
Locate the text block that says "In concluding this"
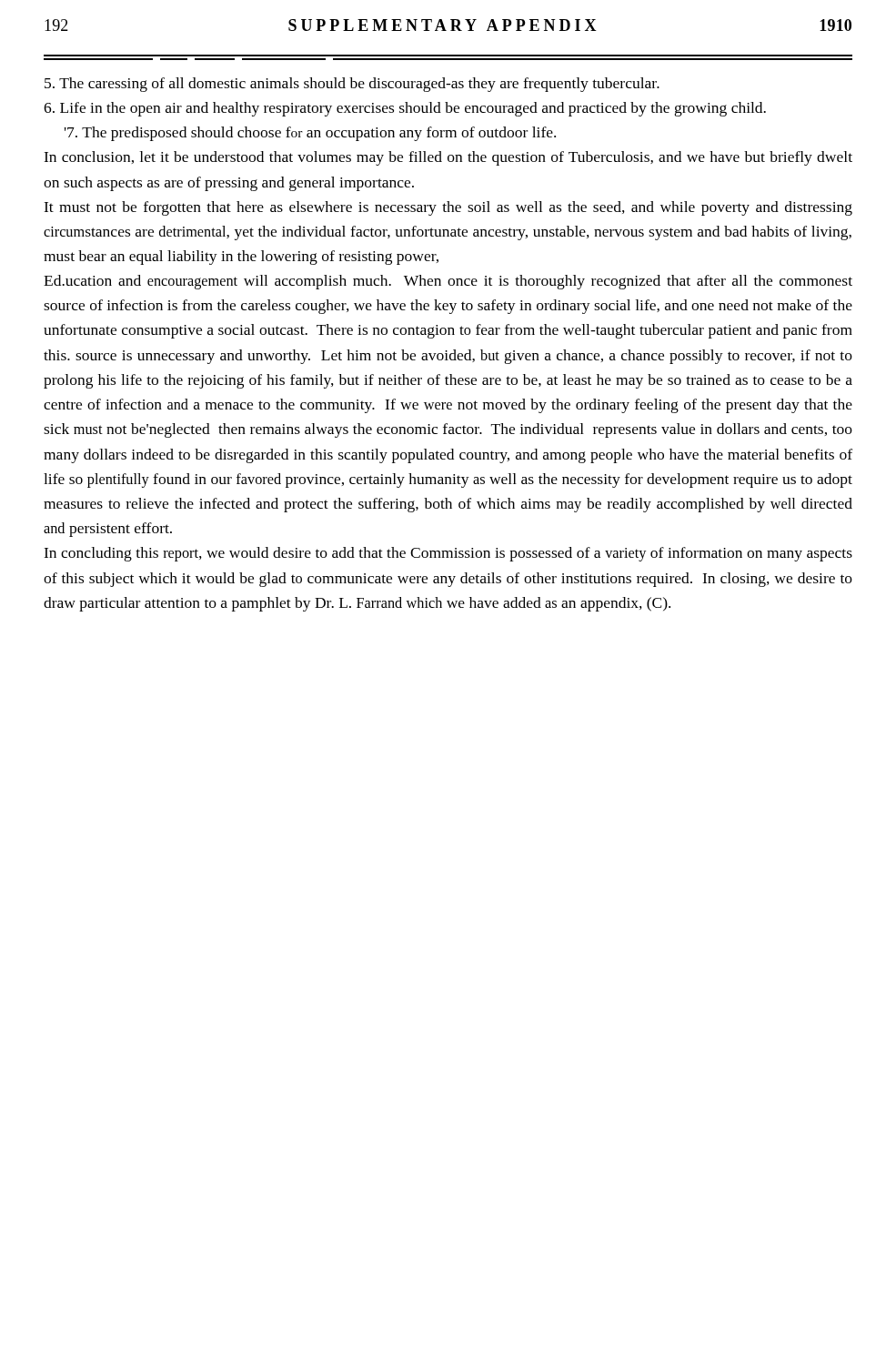click(x=448, y=578)
